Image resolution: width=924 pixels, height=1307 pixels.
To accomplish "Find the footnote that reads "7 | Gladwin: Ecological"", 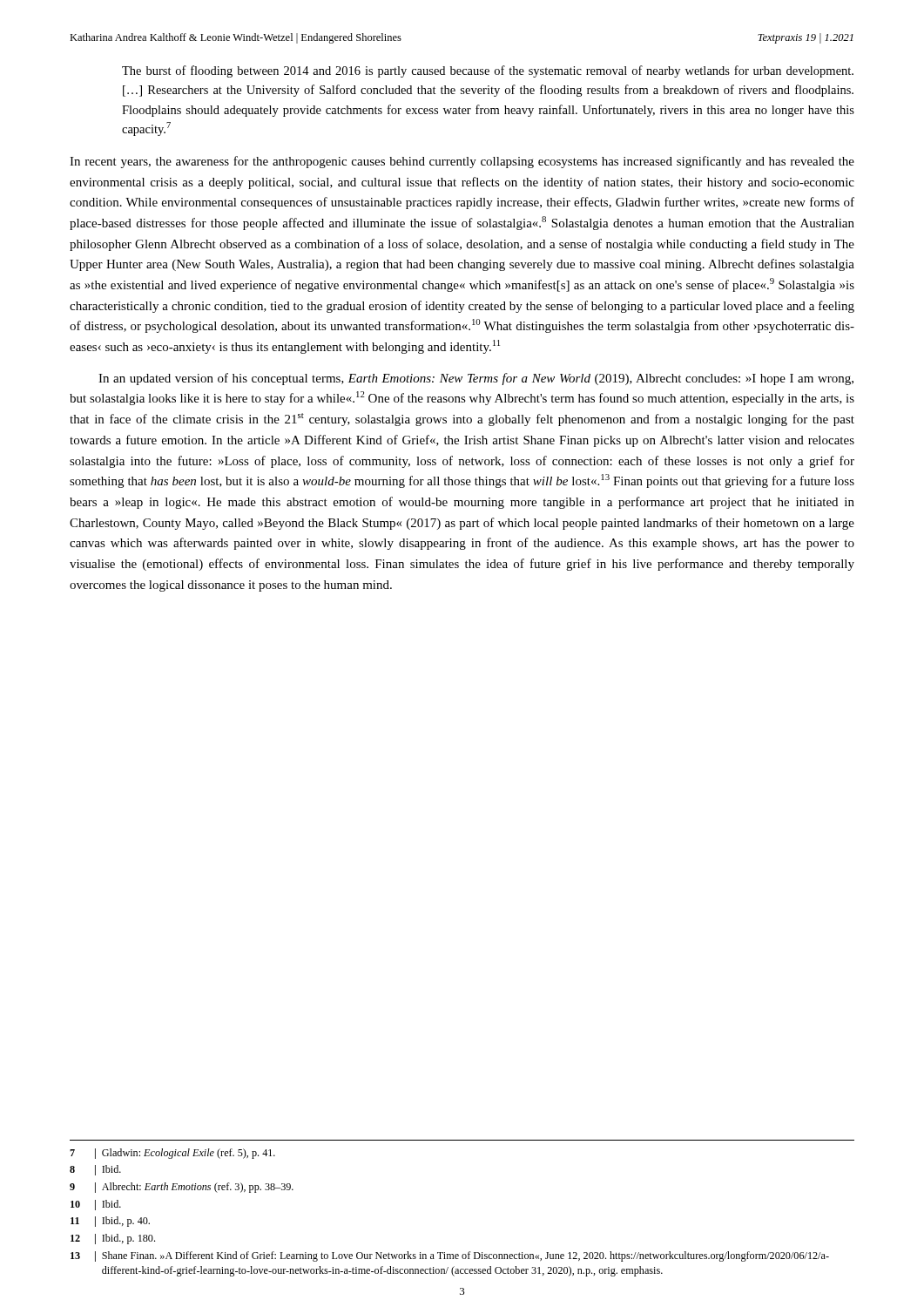I will pos(173,1153).
